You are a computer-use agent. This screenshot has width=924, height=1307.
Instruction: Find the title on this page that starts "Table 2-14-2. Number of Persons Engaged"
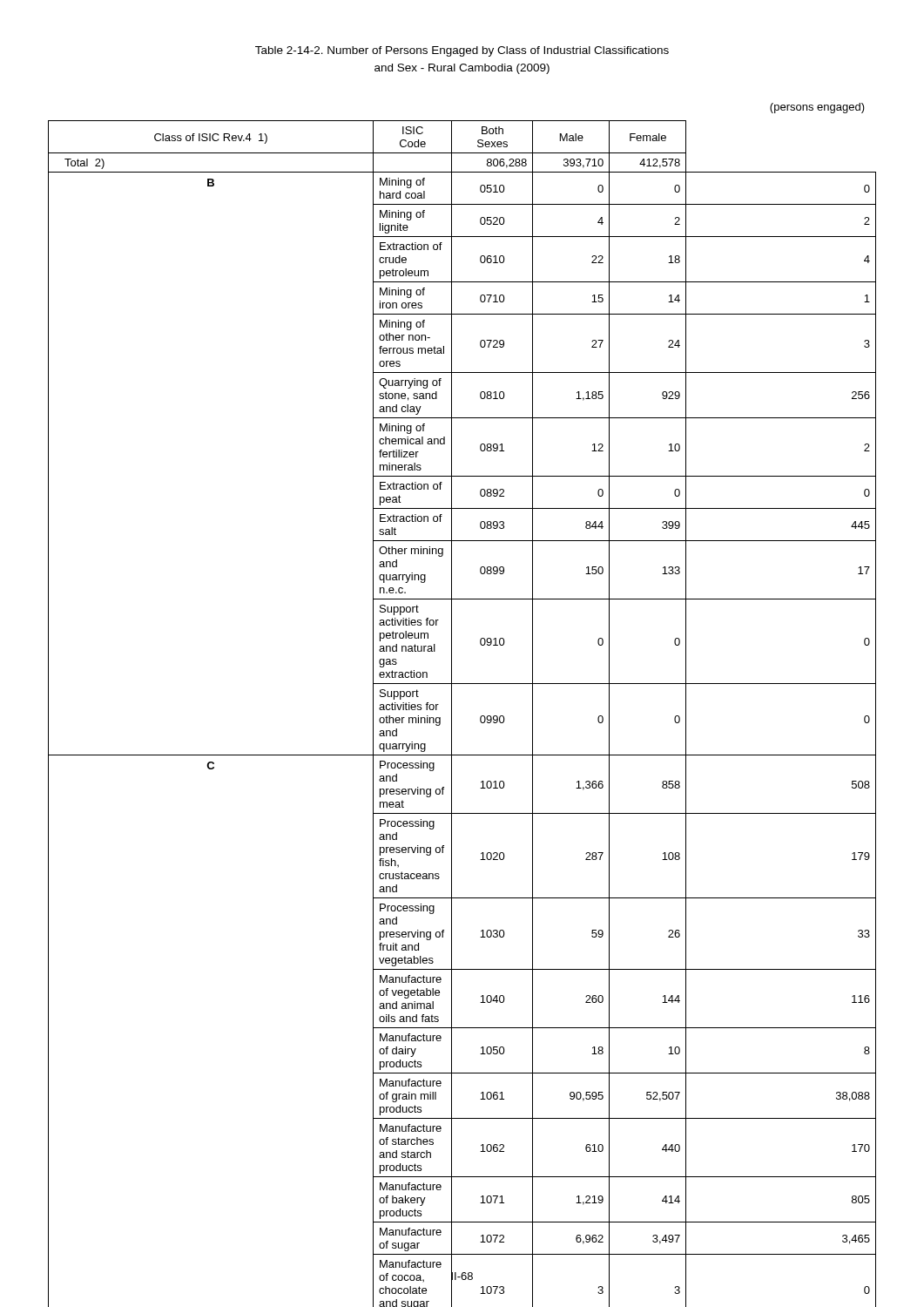462,59
